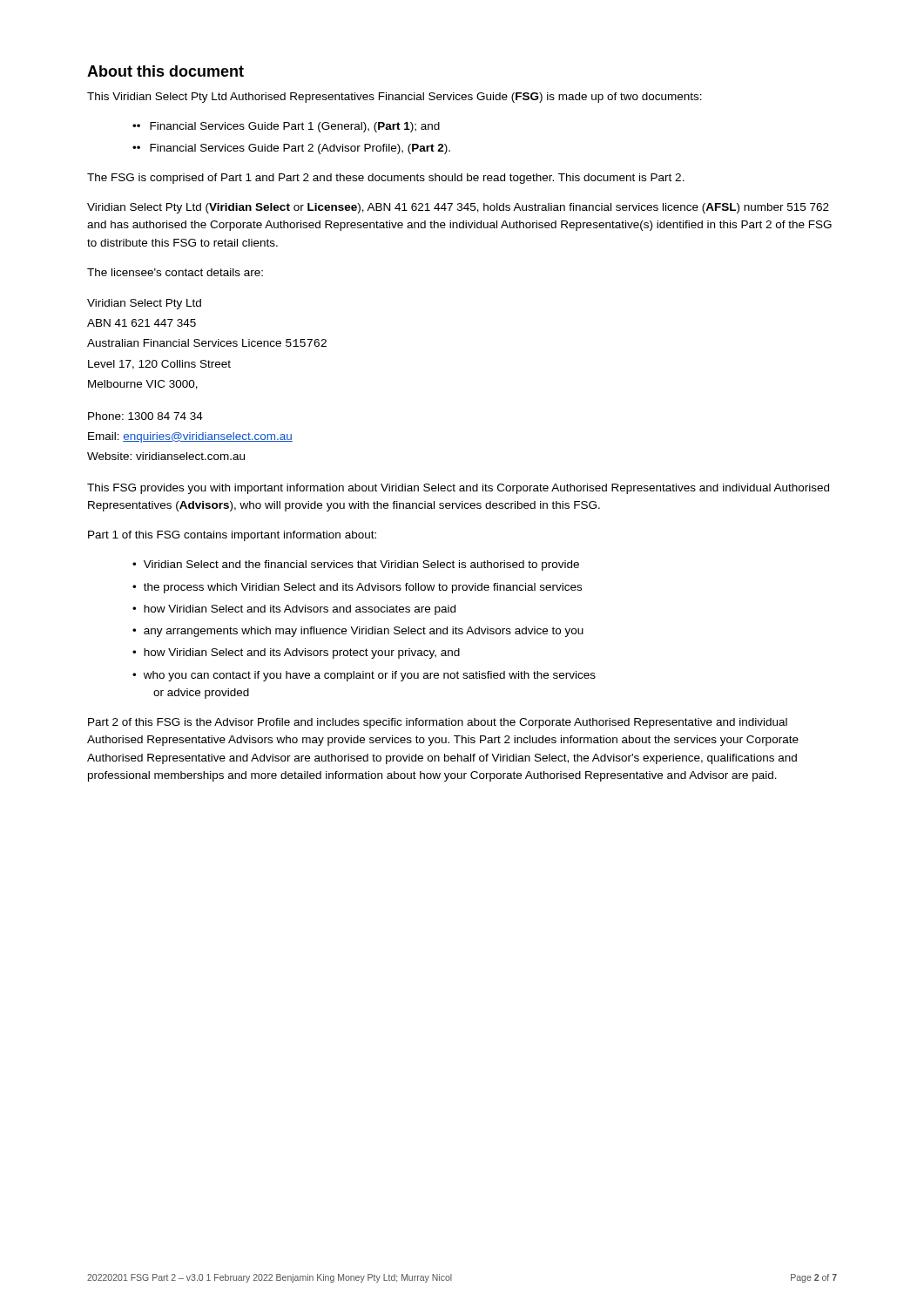Image resolution: width=924 pixels, height=1307 pixels.
Task: Navigate to the element starting "Part 1 of this FSG contains important information"
Action: point(232,535)
